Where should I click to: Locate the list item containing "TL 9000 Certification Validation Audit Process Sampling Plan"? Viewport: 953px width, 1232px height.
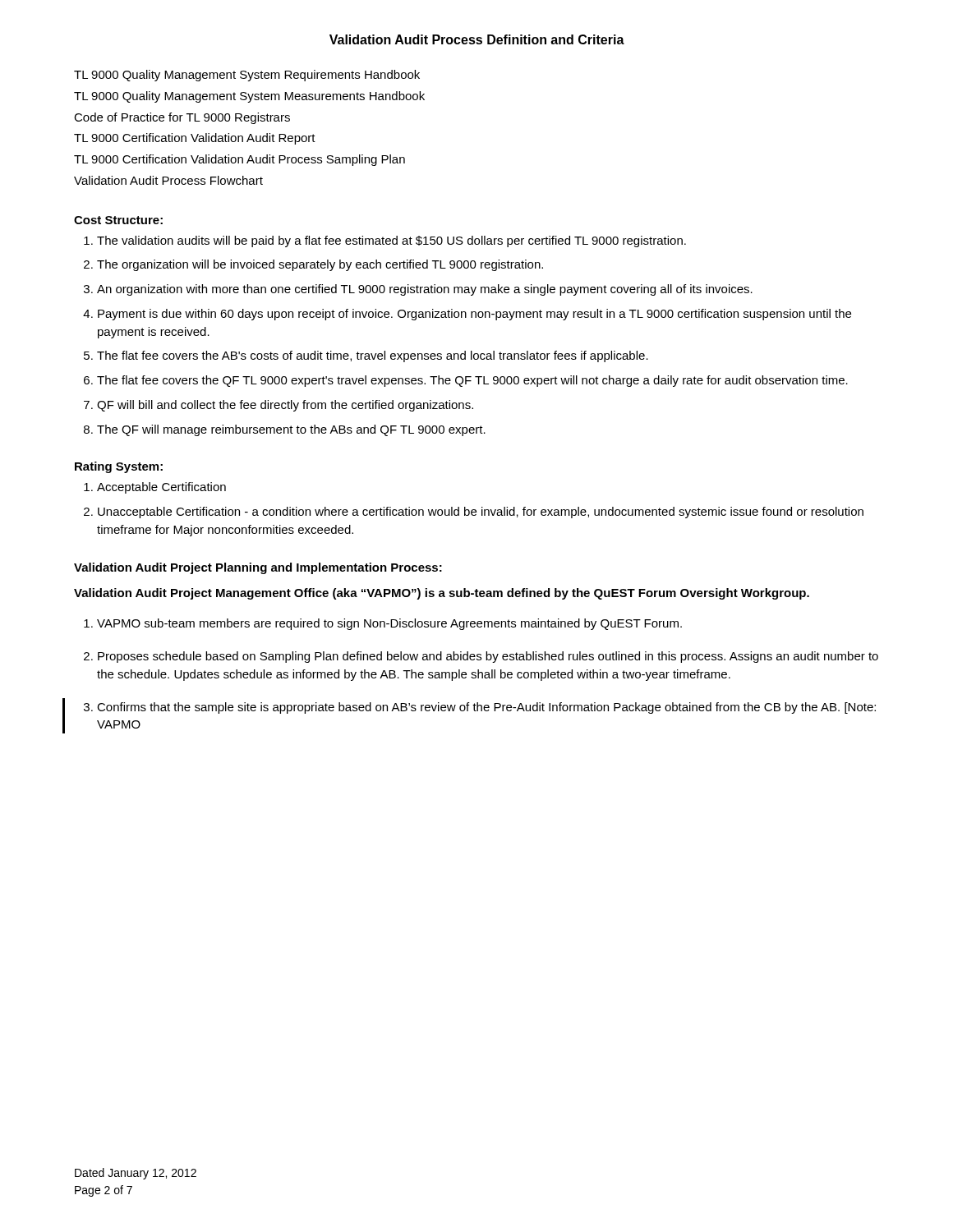(x=240, y=159)
